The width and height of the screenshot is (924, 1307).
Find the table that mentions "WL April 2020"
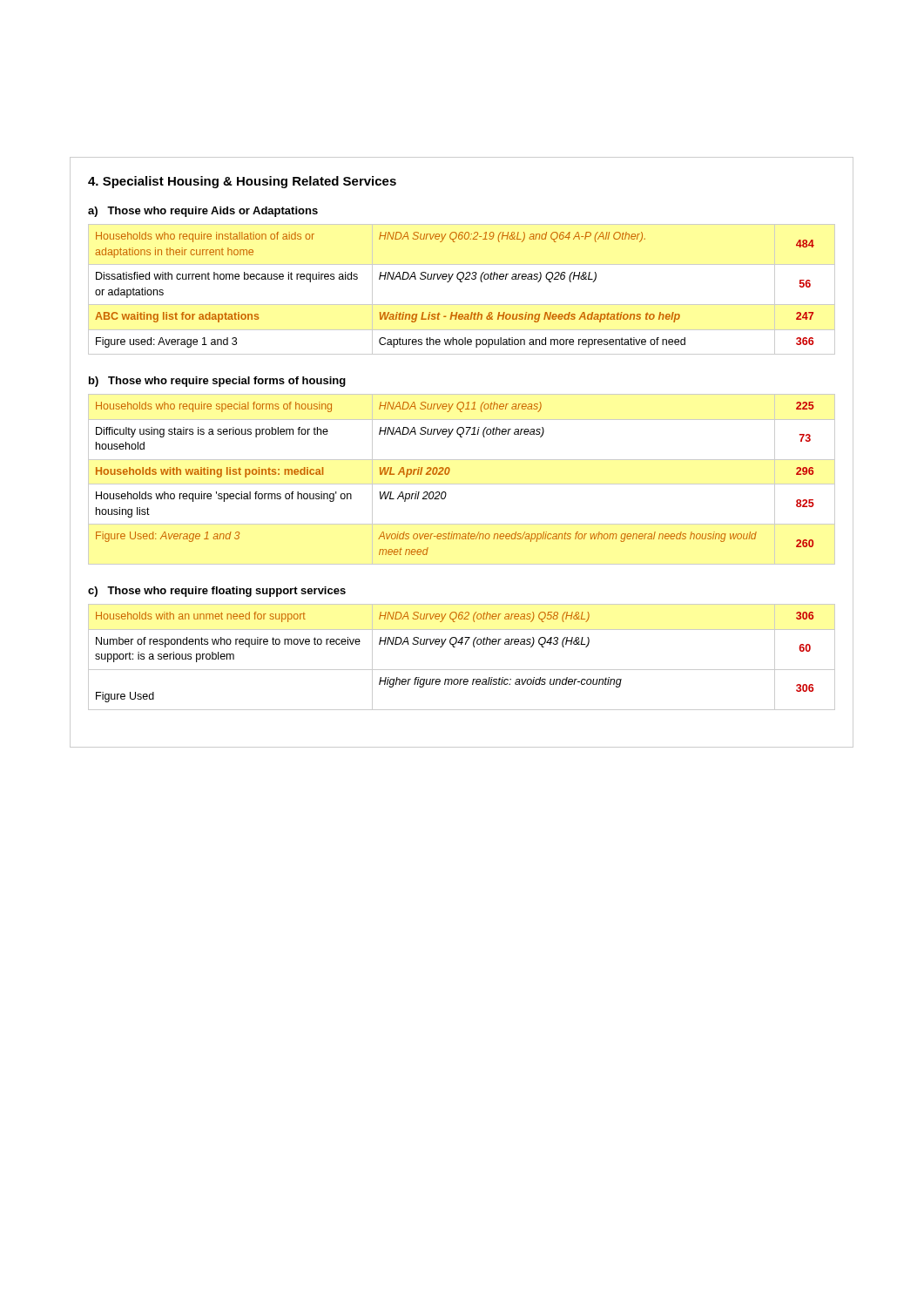click(462, 479)
